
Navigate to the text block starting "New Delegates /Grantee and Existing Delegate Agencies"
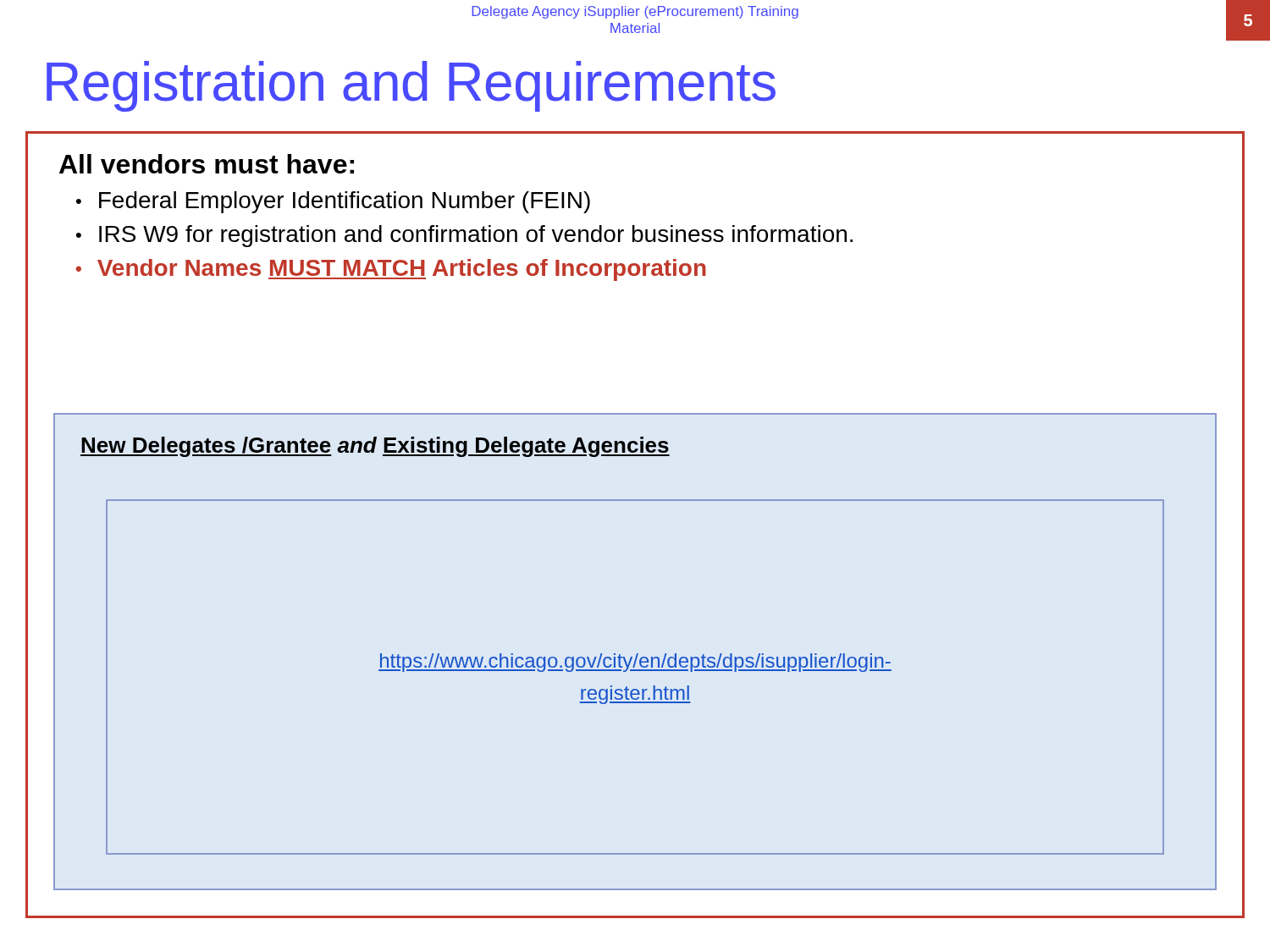375,445
